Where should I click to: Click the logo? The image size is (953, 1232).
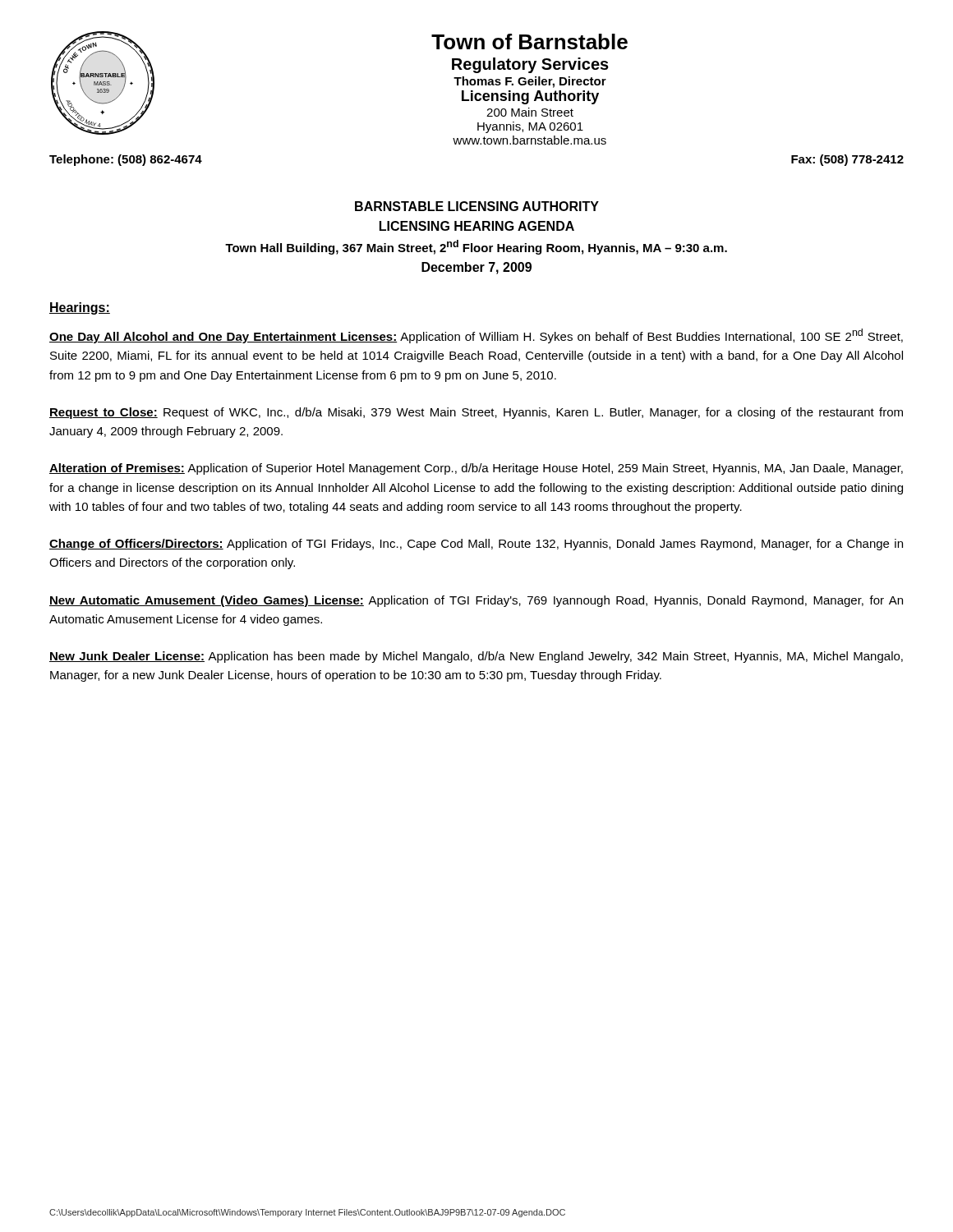coord(103,83)
